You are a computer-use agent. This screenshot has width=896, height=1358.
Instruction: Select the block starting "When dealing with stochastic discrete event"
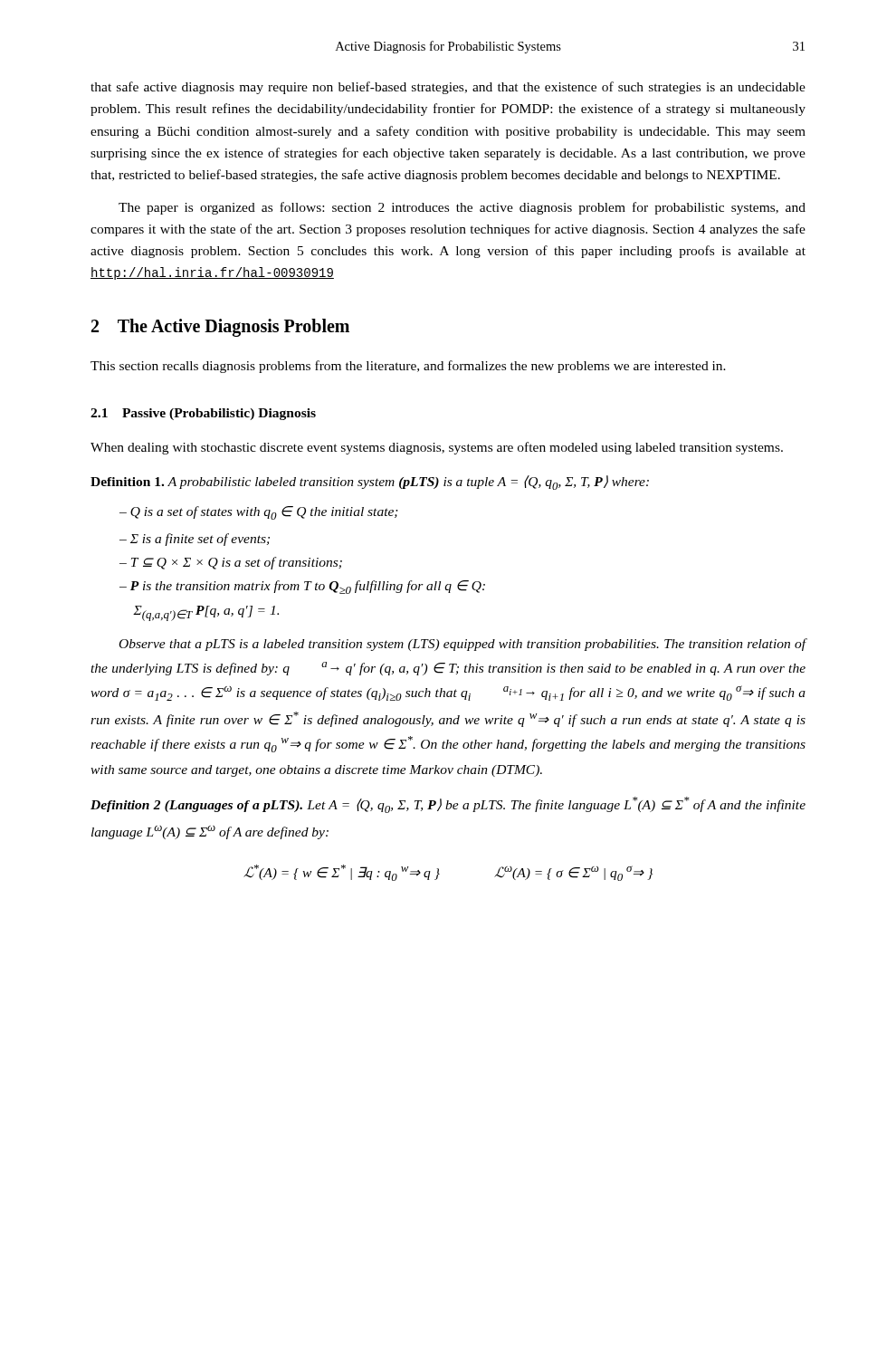437,447
